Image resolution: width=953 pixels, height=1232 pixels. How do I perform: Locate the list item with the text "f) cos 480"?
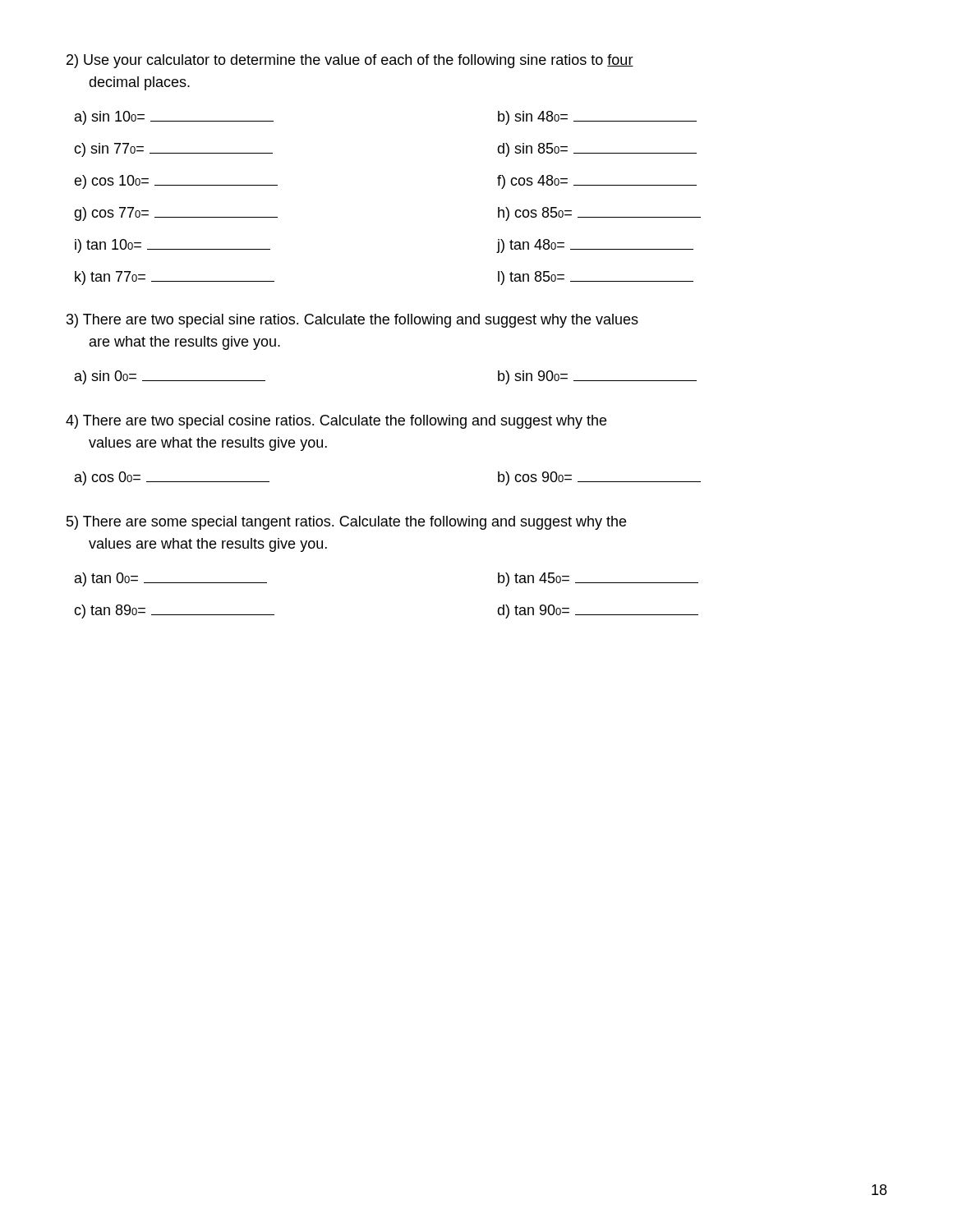pyautogui.click(x=597, y=181)
